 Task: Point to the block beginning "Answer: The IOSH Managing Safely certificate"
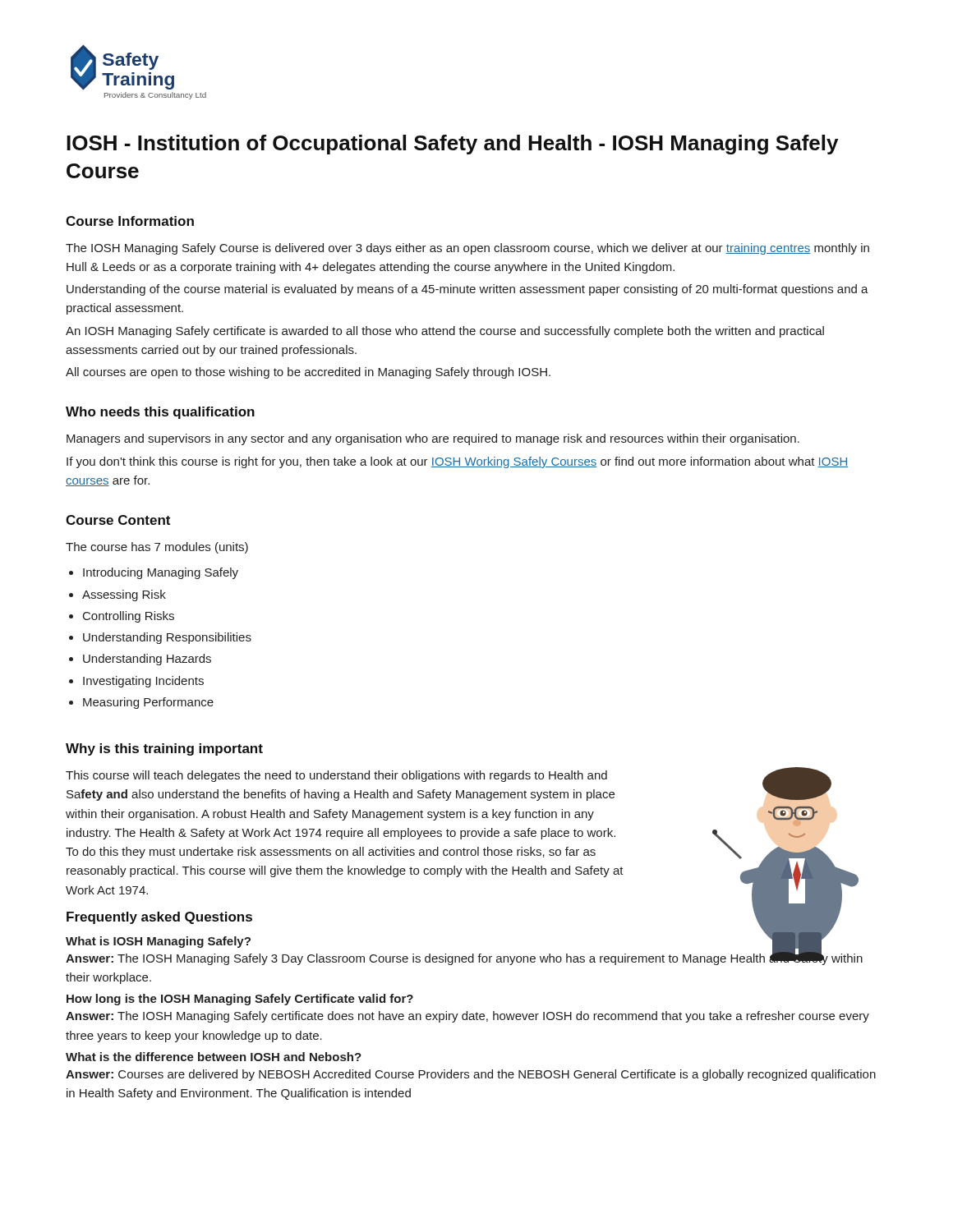pos(467,1025)
